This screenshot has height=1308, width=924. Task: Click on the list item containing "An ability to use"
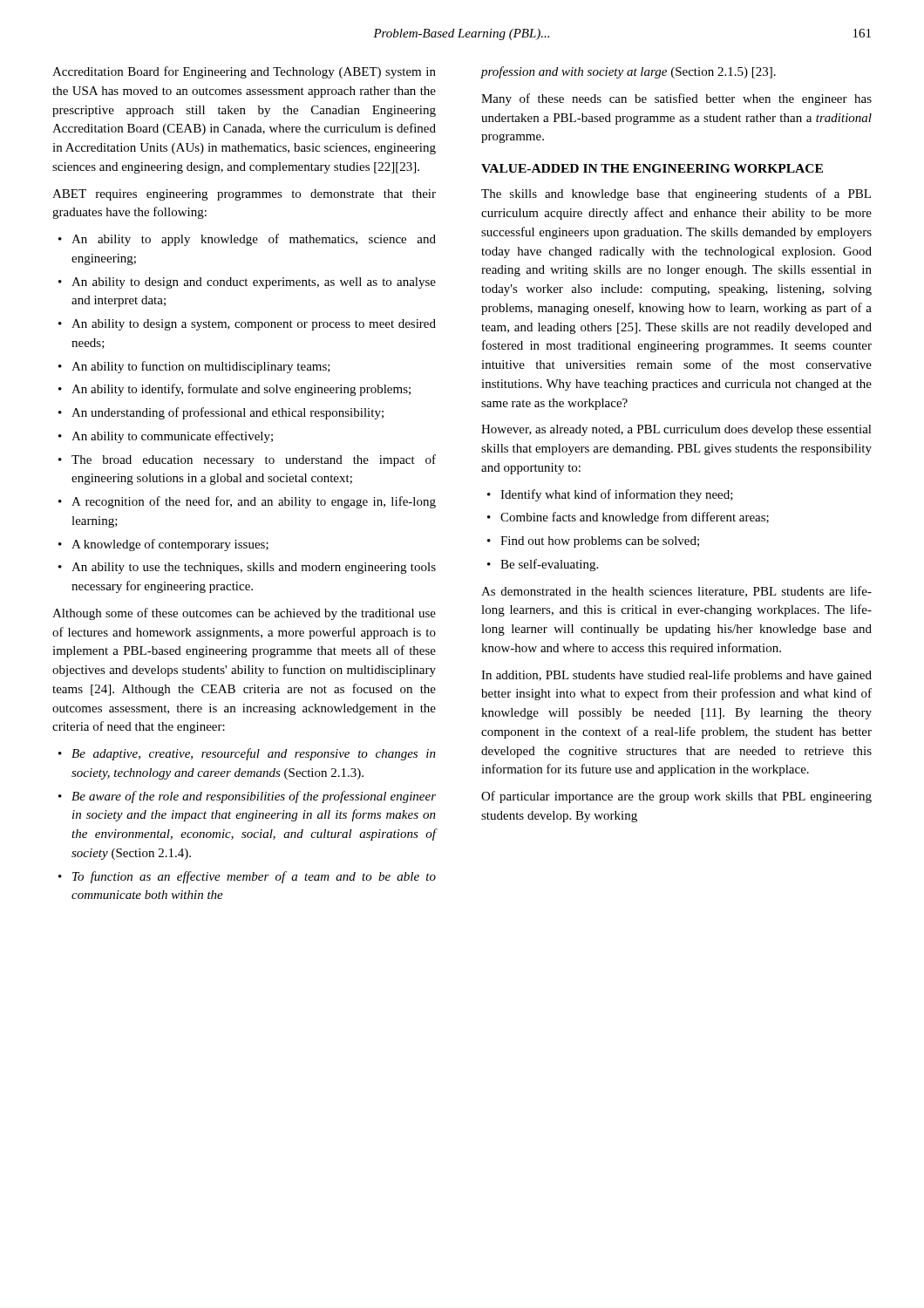point(254,577)
